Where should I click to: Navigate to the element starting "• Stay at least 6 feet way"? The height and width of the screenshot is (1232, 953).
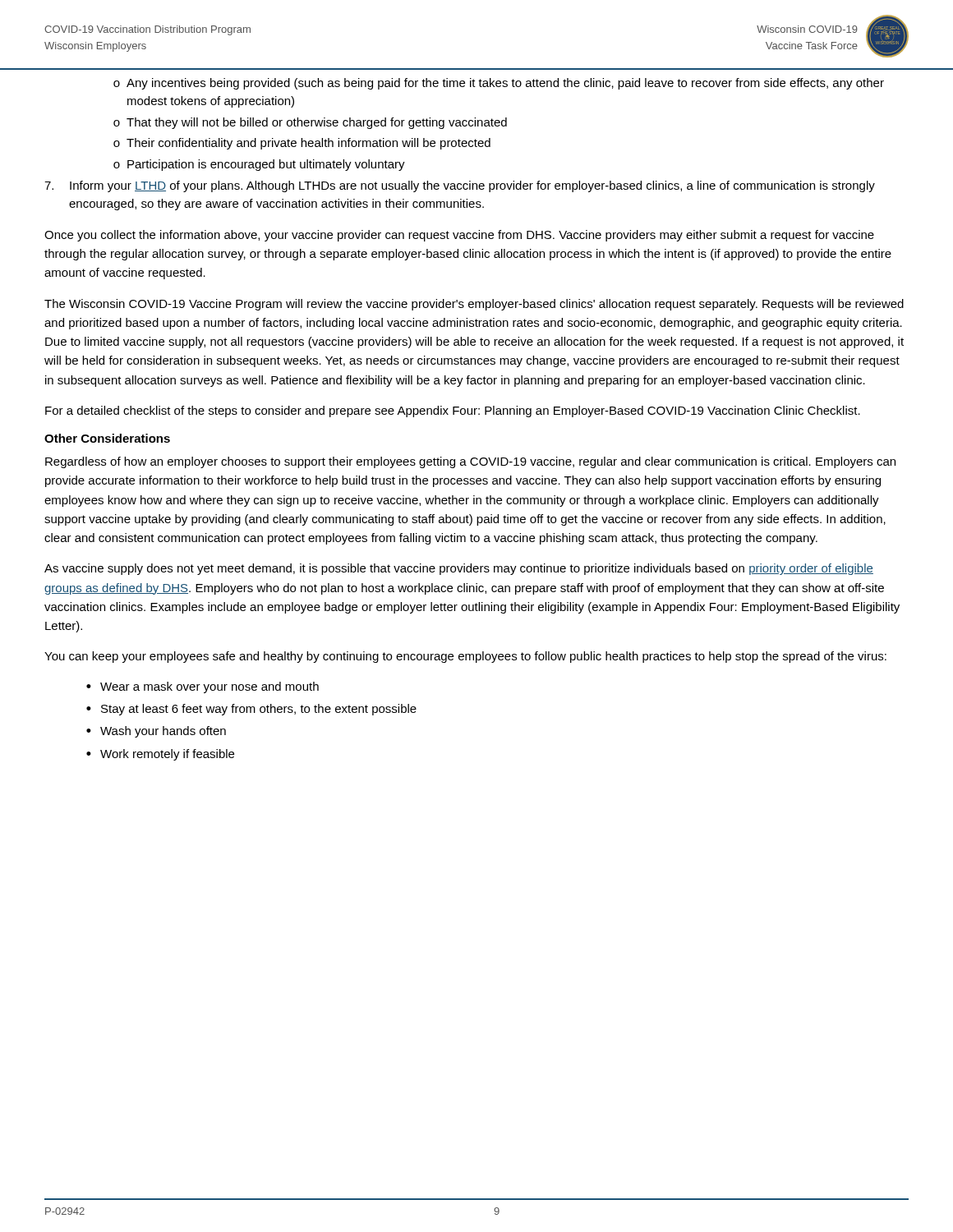(x=247, y=709)
